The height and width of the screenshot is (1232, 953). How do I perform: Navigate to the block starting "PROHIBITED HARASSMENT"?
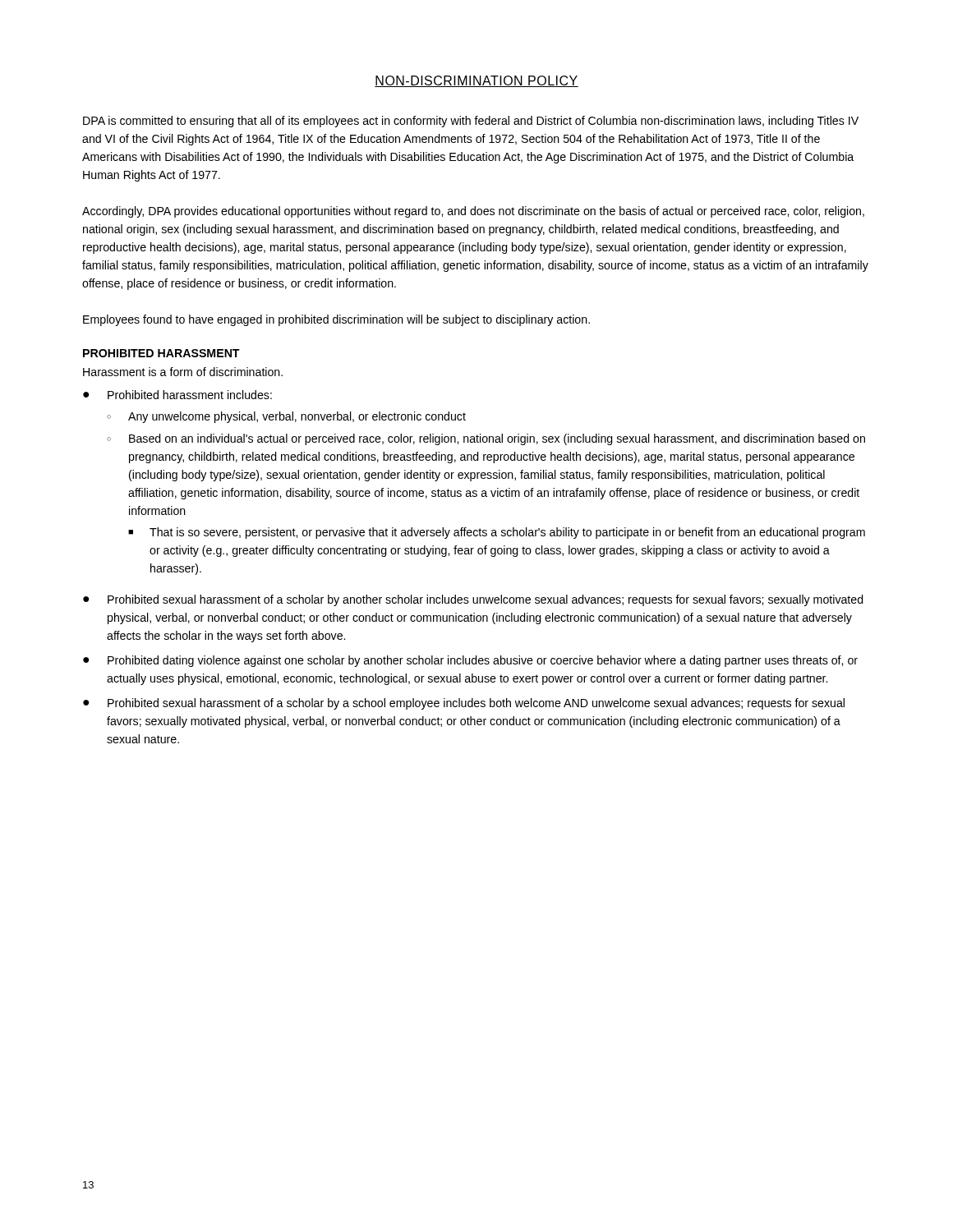click(x=161, y=353)
